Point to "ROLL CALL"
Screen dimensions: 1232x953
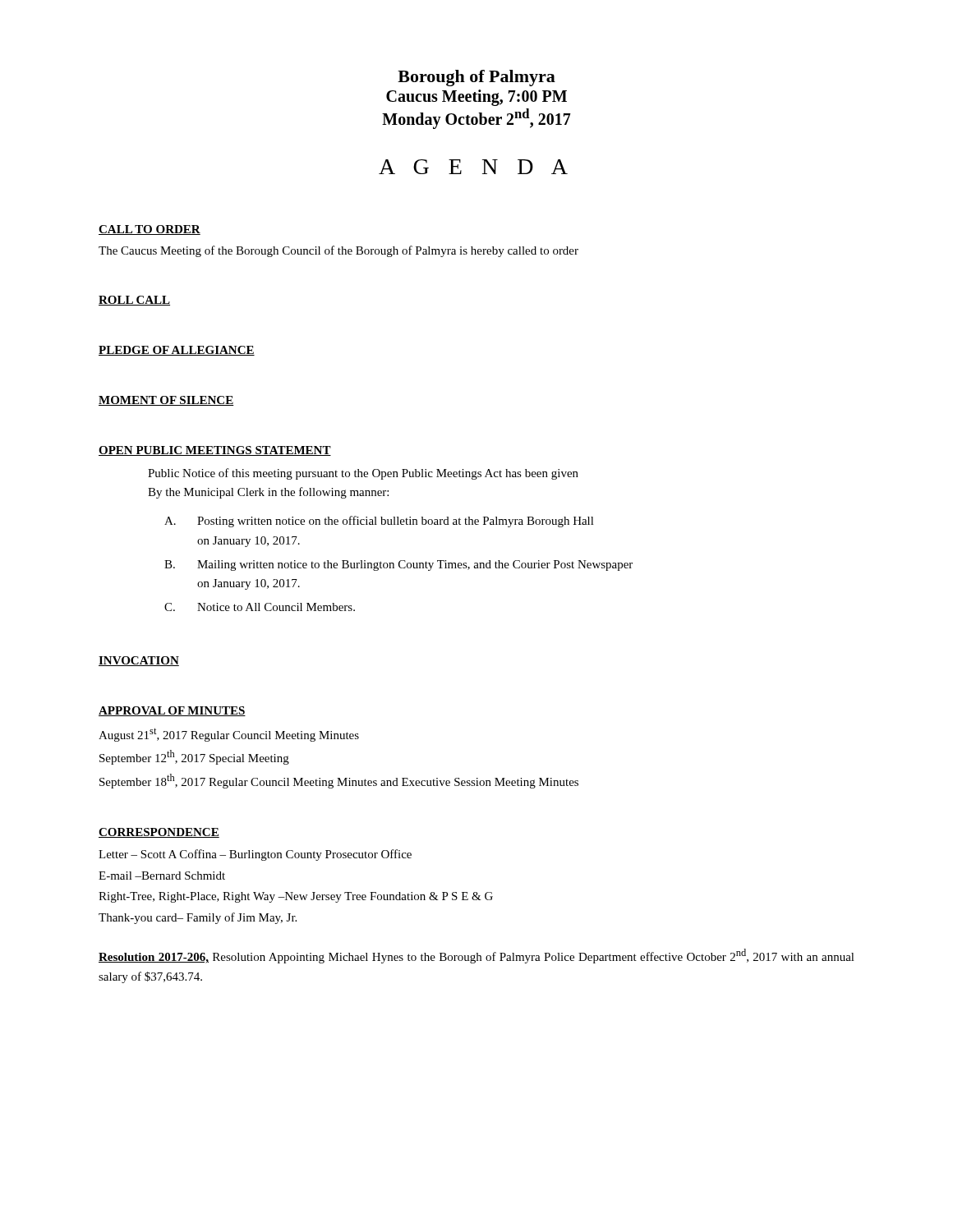134,300
